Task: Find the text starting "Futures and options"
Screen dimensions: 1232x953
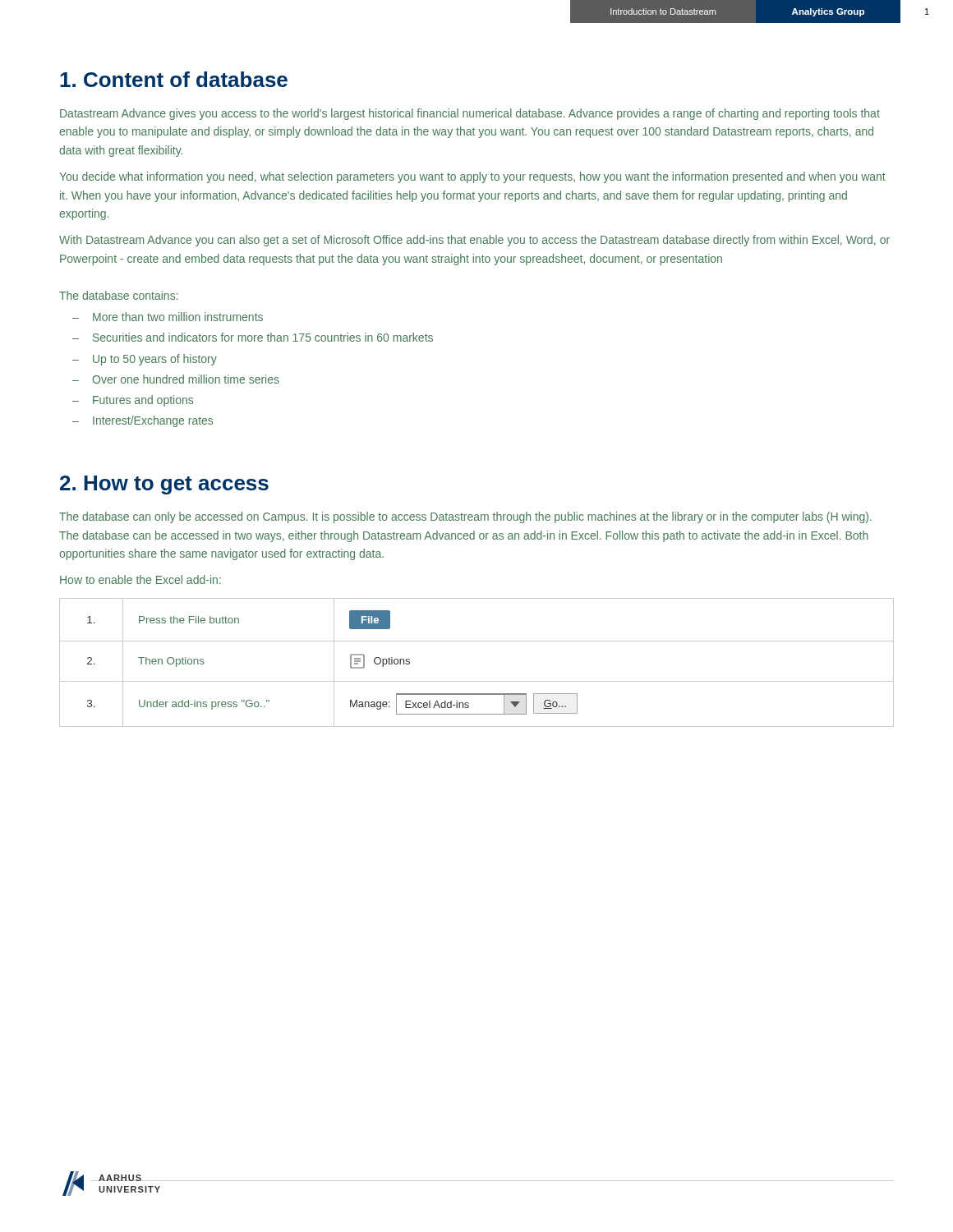Action: [x=143, y=400]
